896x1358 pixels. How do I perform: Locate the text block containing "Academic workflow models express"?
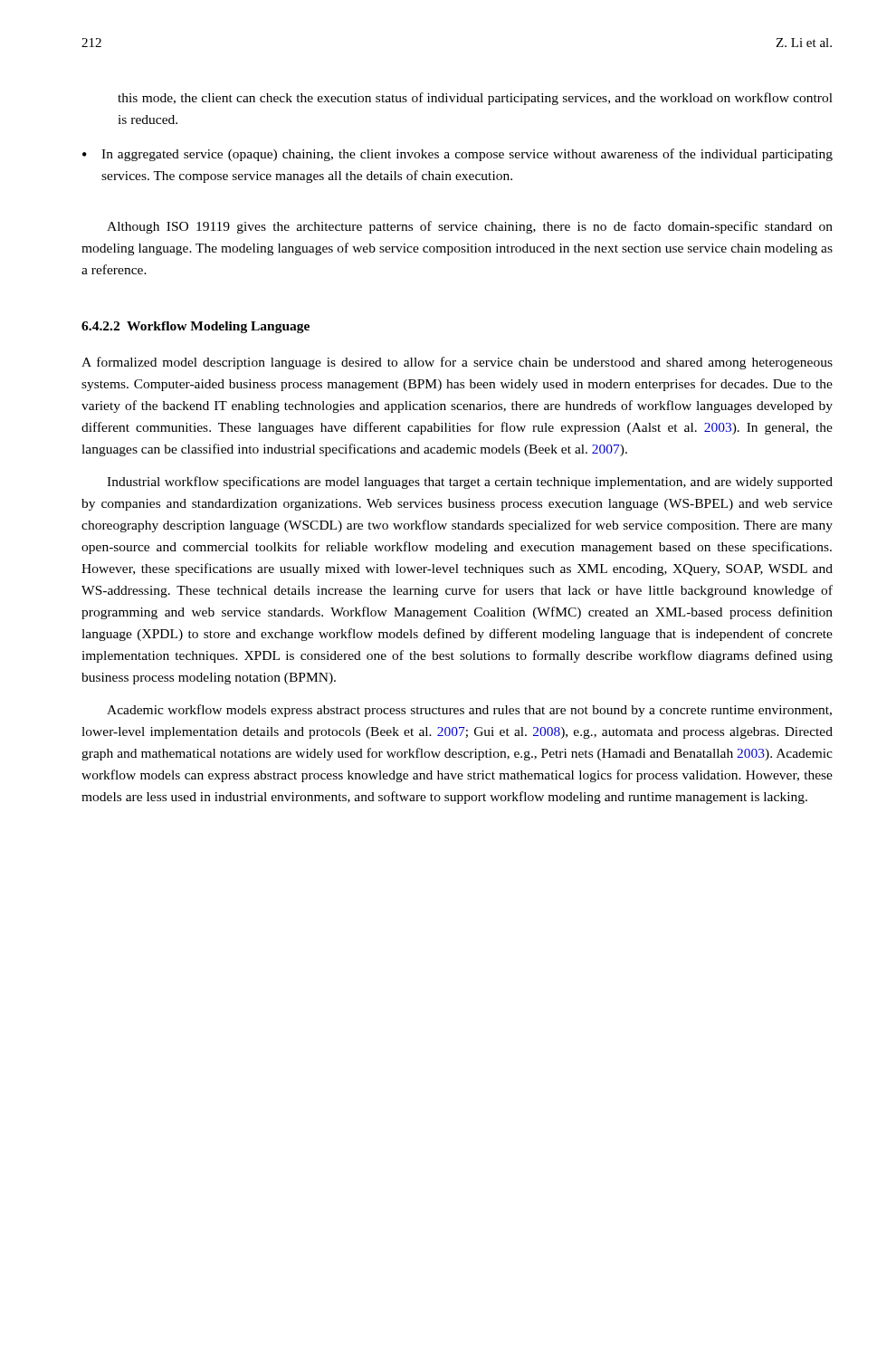(x=457, y=753)
